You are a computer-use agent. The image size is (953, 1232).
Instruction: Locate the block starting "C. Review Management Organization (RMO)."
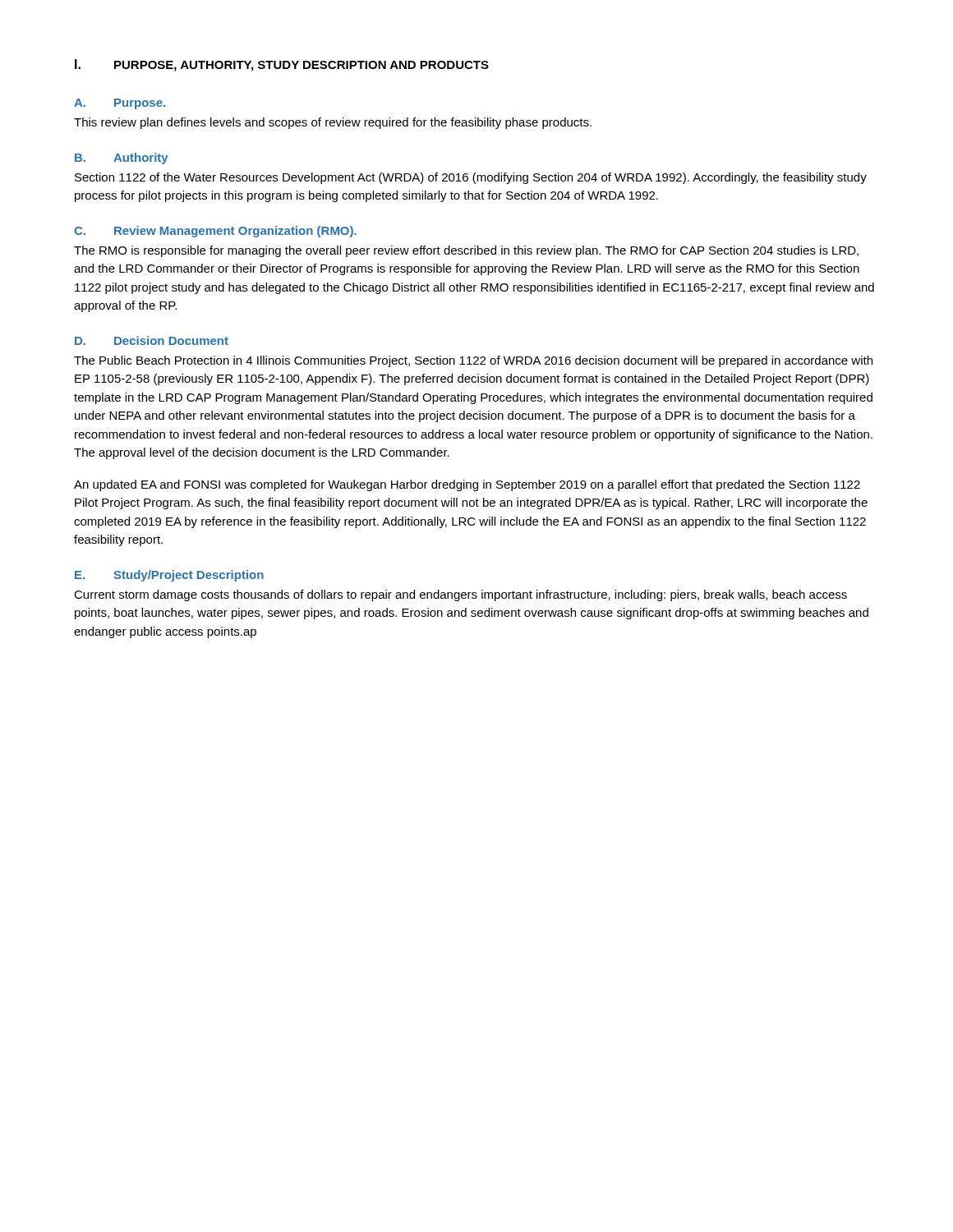(x=216, y=230)
